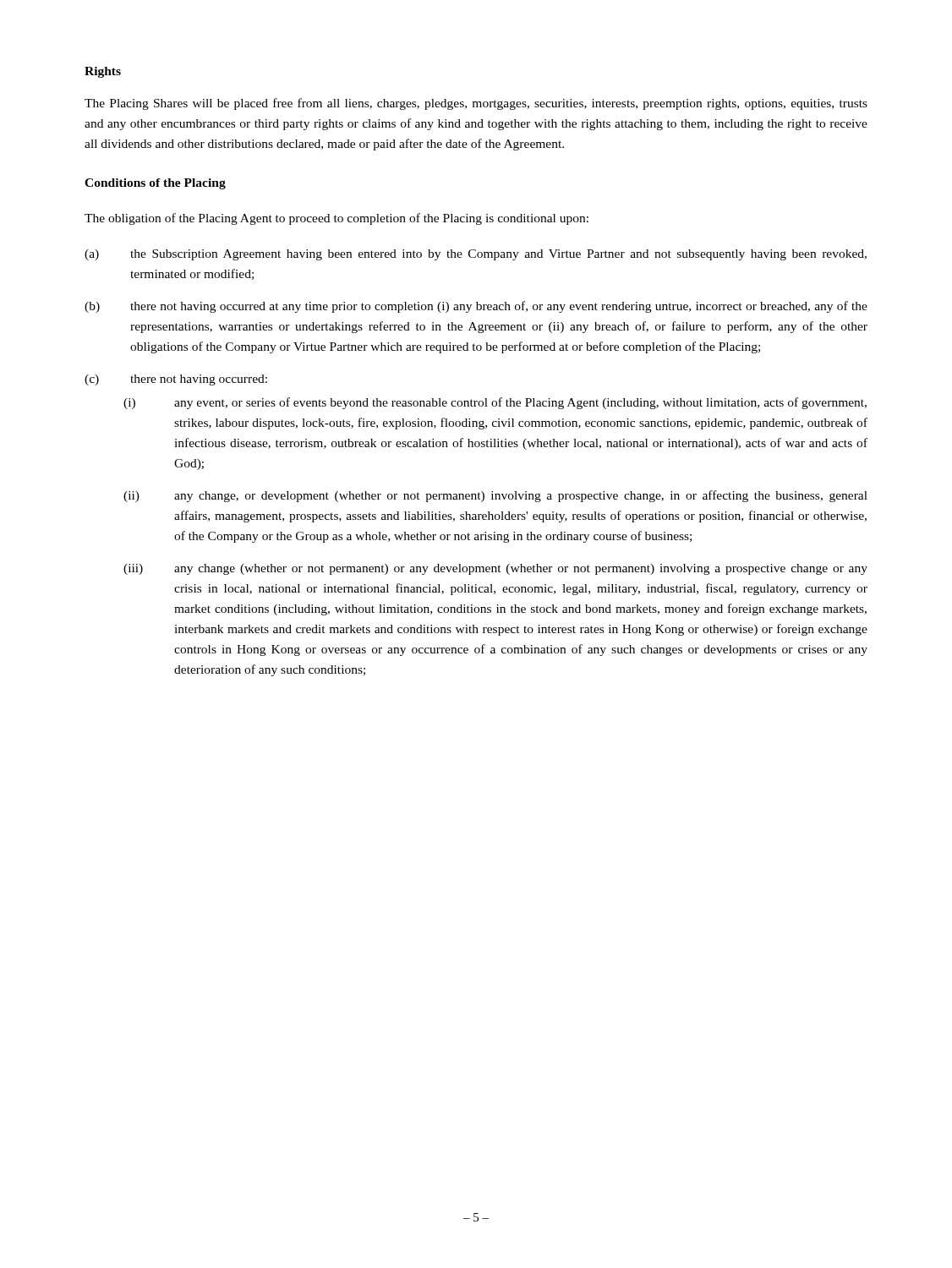Locate the section header containing "Conditions of the"
The width and height of the screenshot is (952, 1268).
[x=155, y=182]
